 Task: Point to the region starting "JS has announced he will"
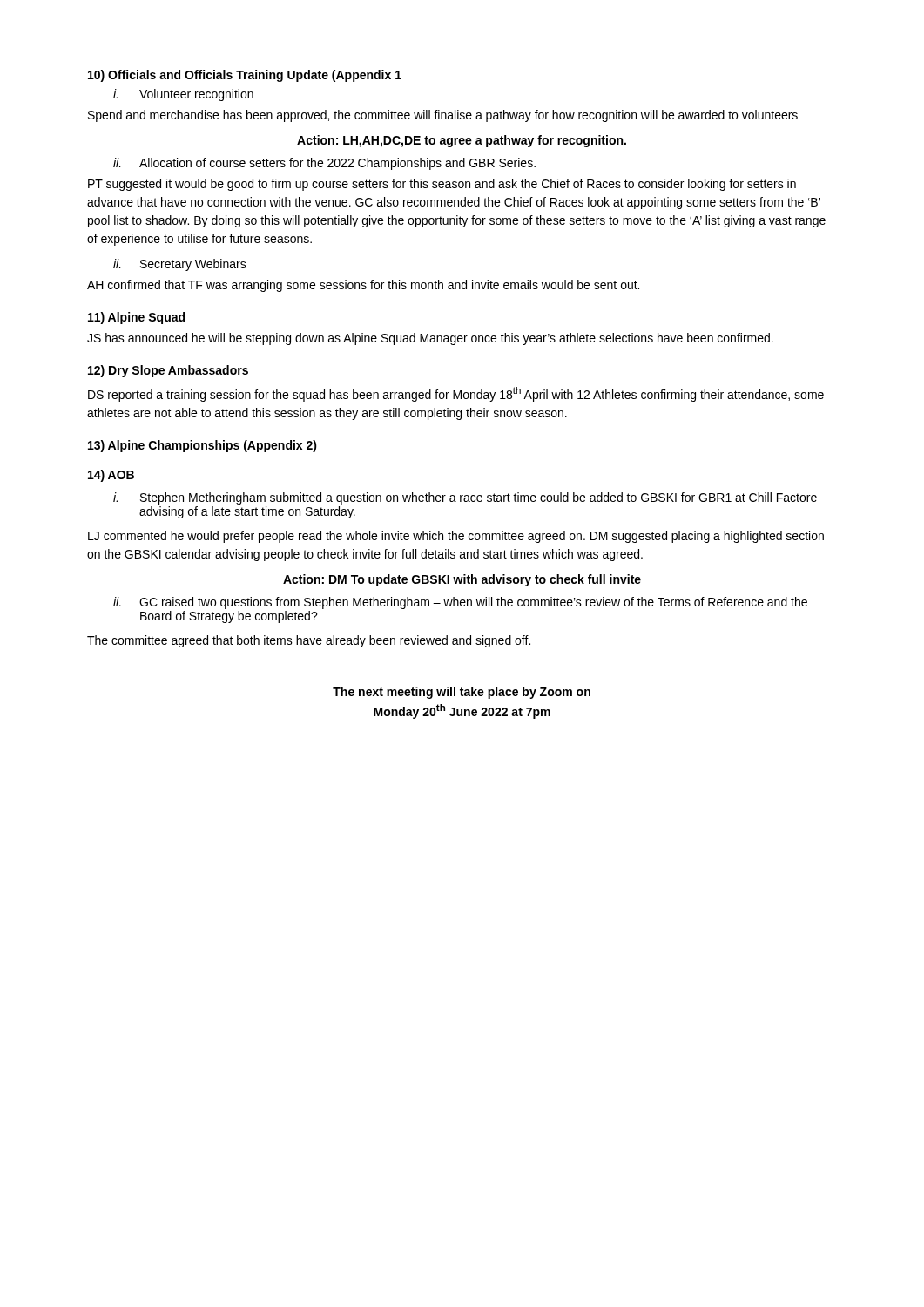click(x=431, y=338)
